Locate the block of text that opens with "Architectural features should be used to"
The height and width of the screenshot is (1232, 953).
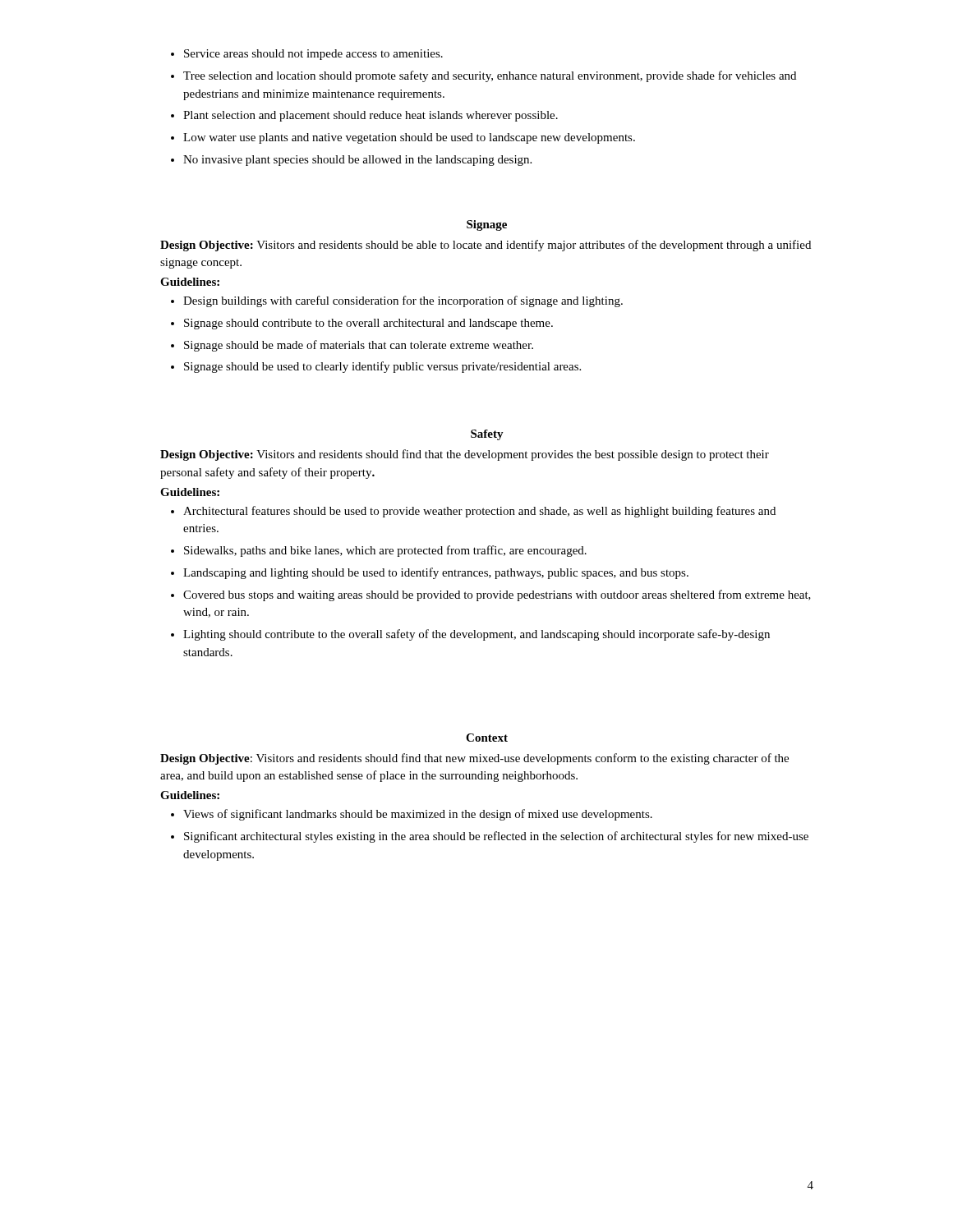click(x=487, y=582)
